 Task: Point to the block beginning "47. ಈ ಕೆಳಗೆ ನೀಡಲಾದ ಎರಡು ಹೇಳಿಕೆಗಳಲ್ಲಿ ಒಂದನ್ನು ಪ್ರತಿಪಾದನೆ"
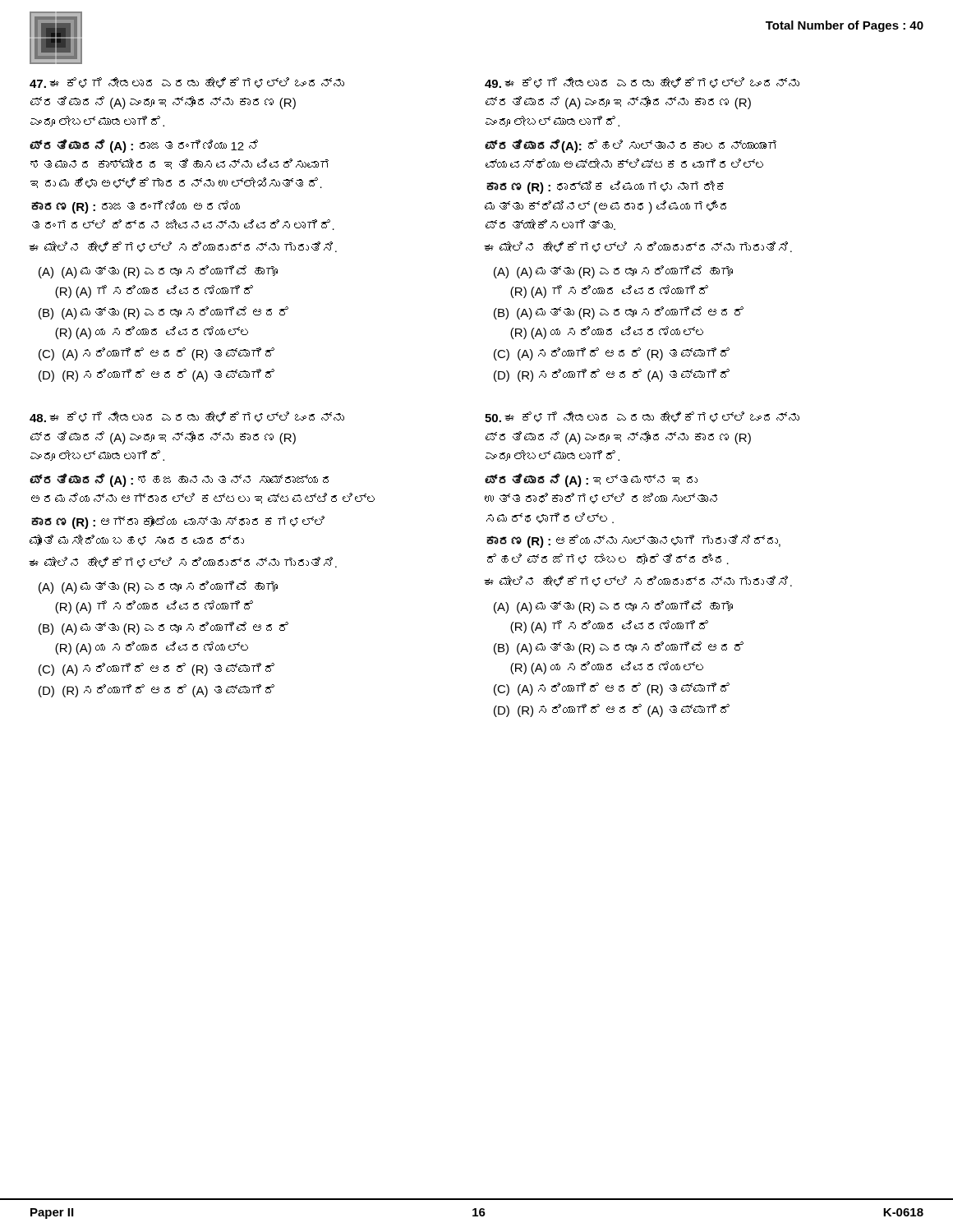pos(243,230)
